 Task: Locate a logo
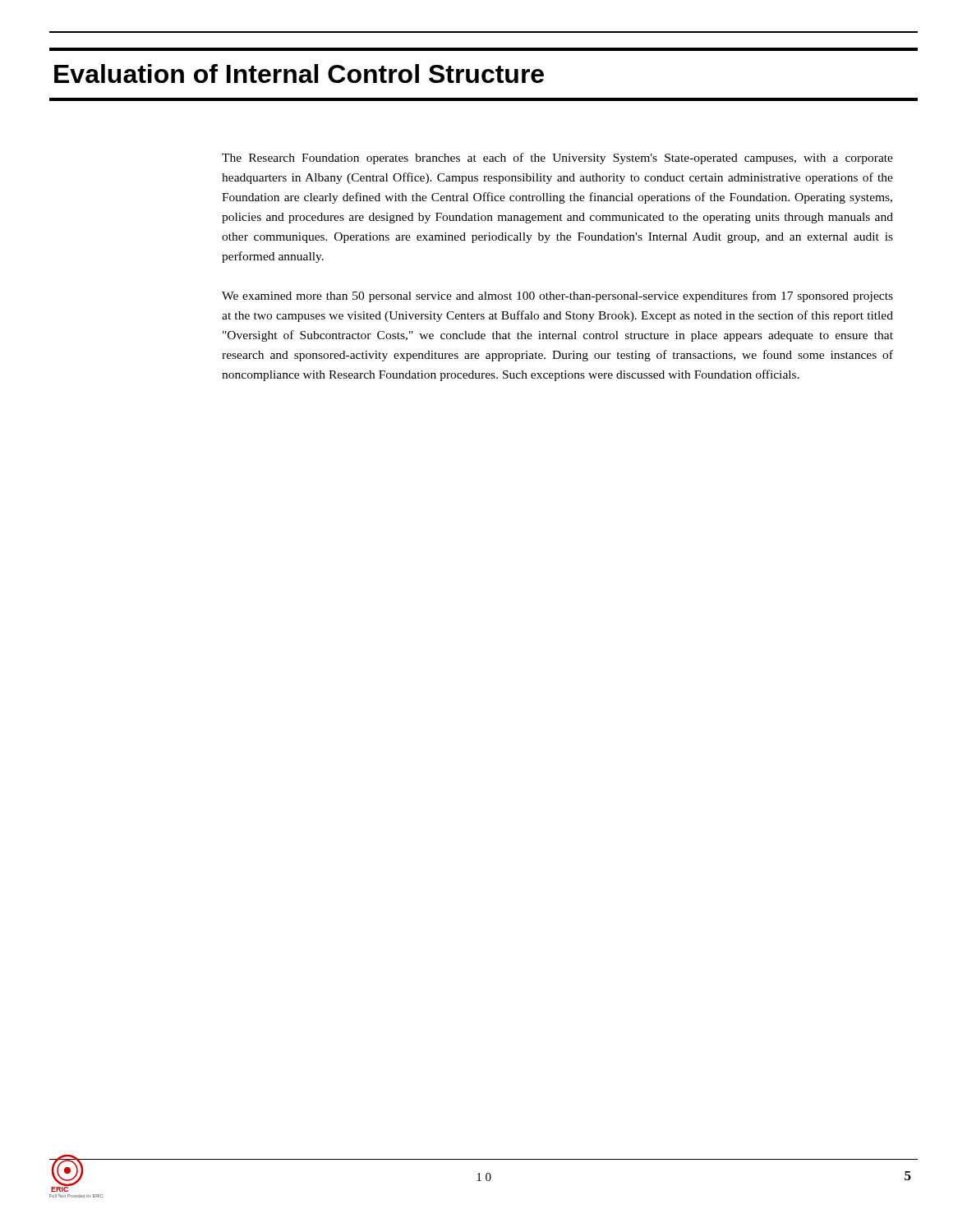click(78, 1175)
